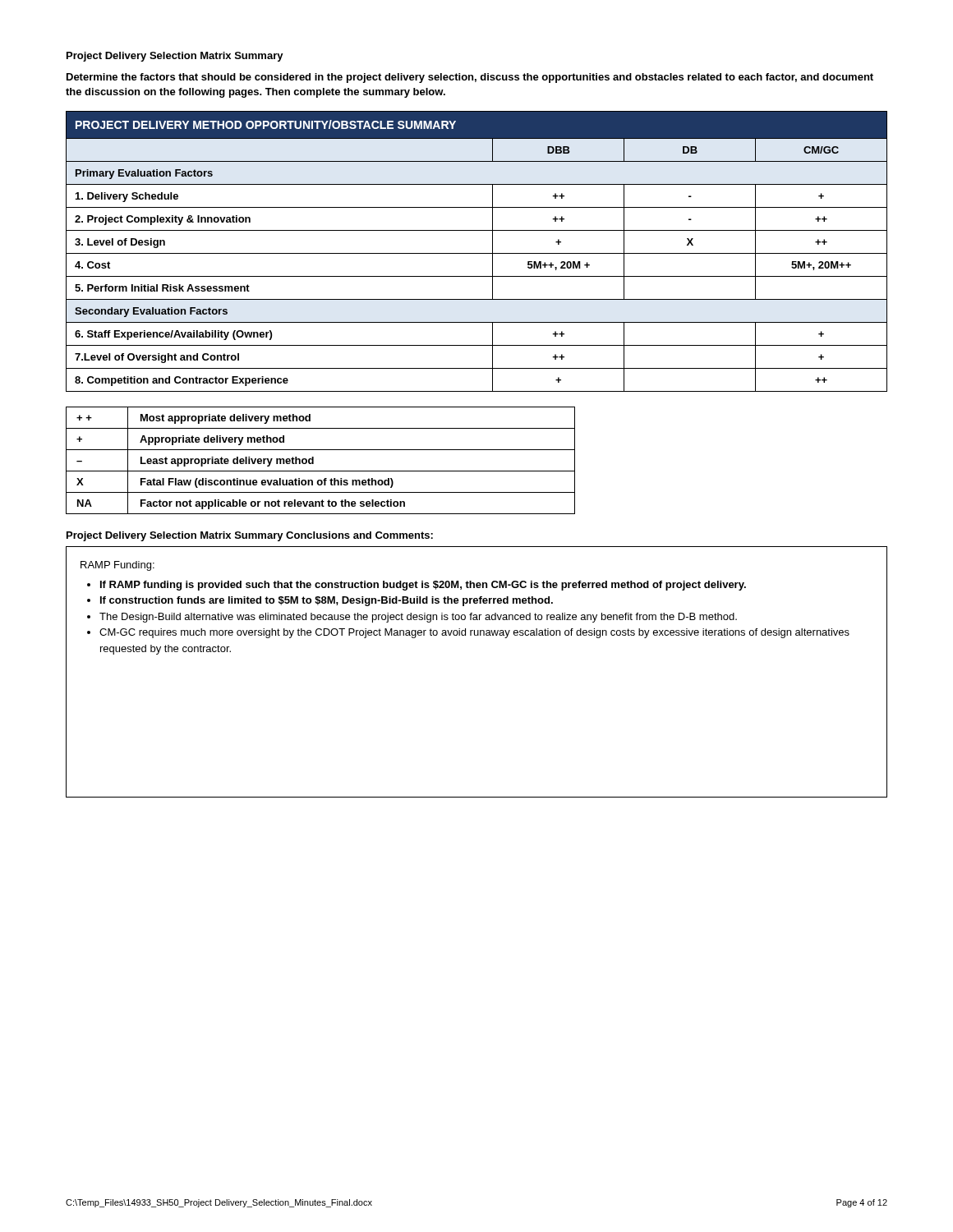
Task: Locate the text "Project Delivery Selection Matrix Summary"
Action: point(174,55)
